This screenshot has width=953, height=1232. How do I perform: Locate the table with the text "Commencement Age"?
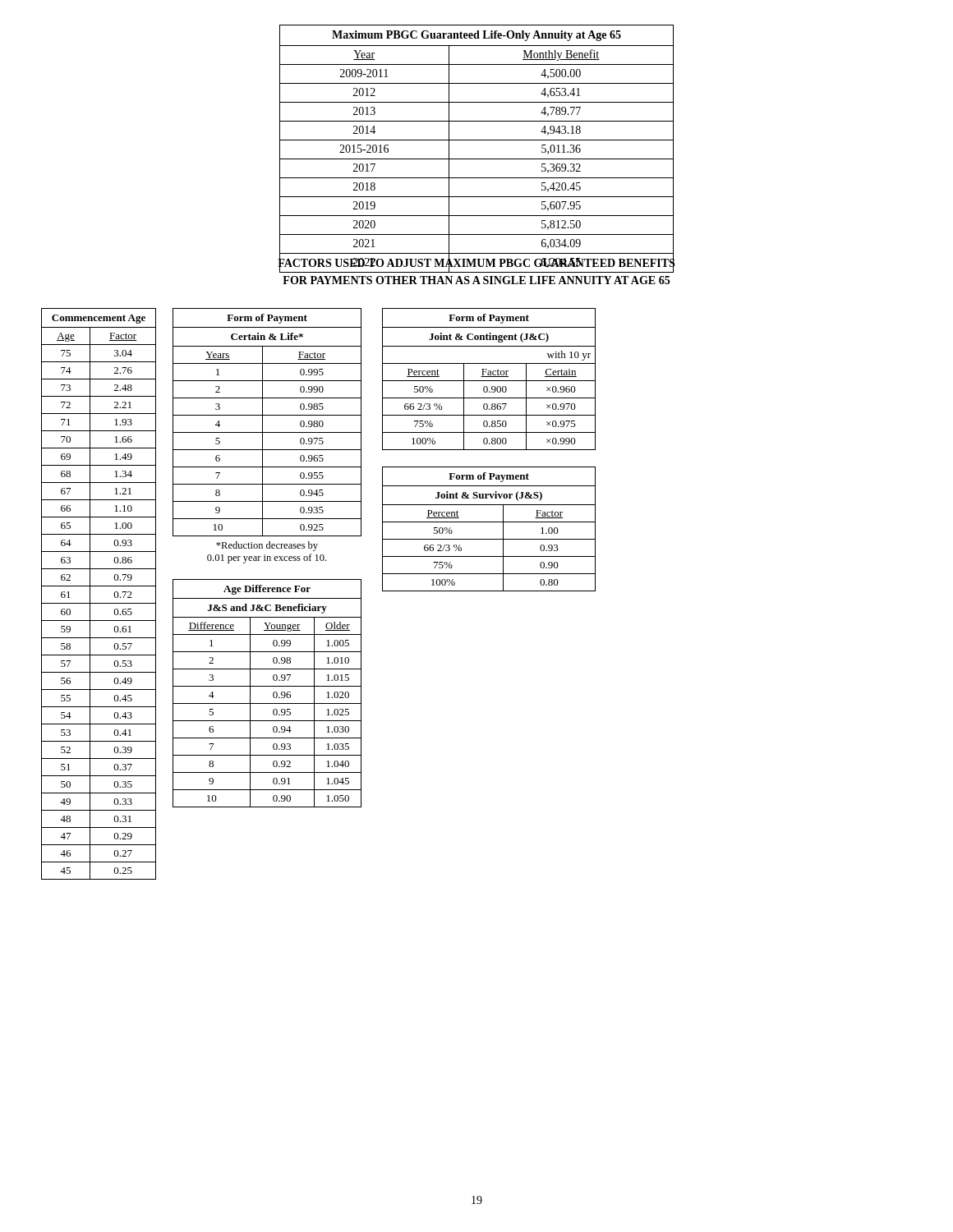99,594
